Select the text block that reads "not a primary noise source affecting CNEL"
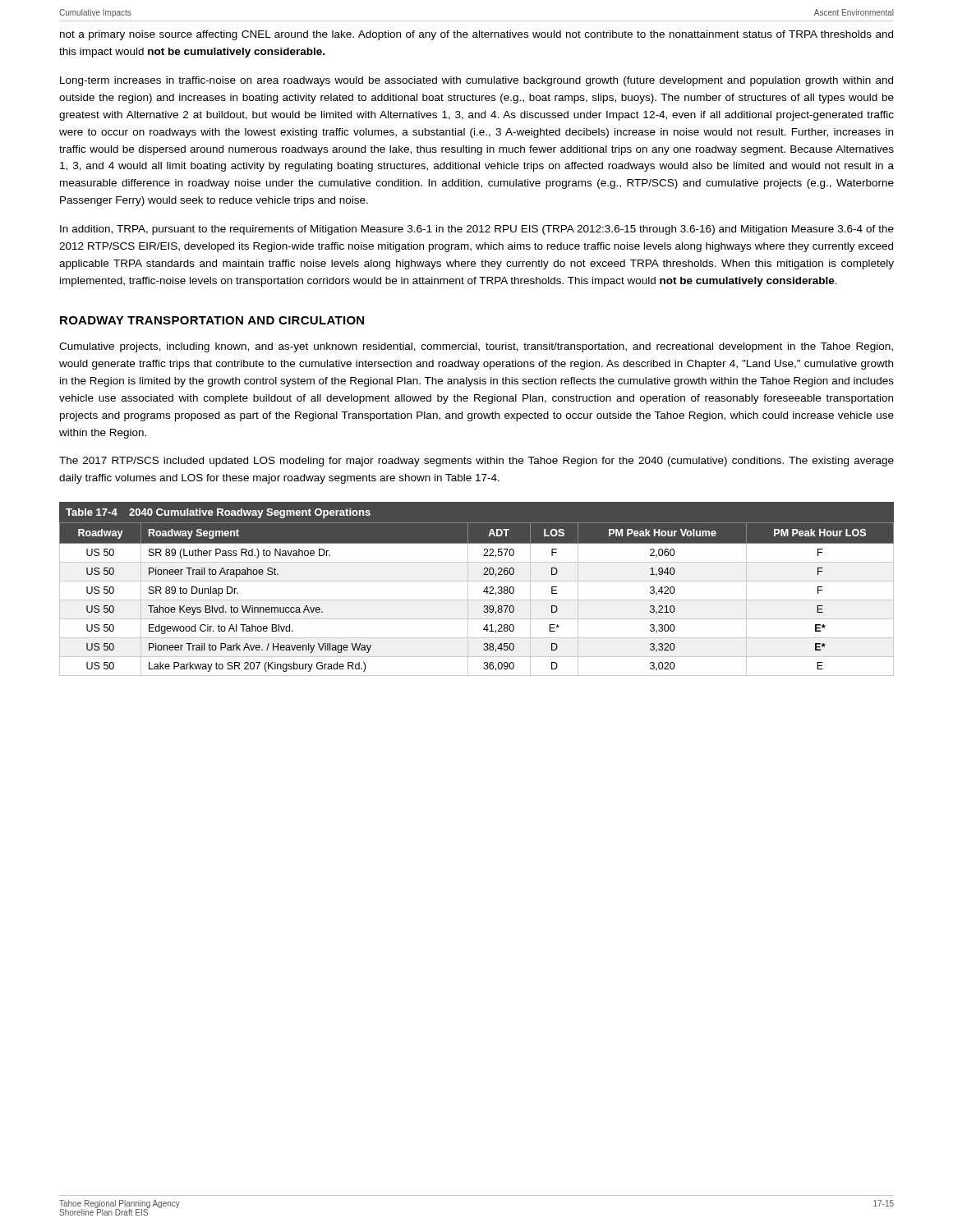The image size is (953, 1232). [x=476, y=43]
